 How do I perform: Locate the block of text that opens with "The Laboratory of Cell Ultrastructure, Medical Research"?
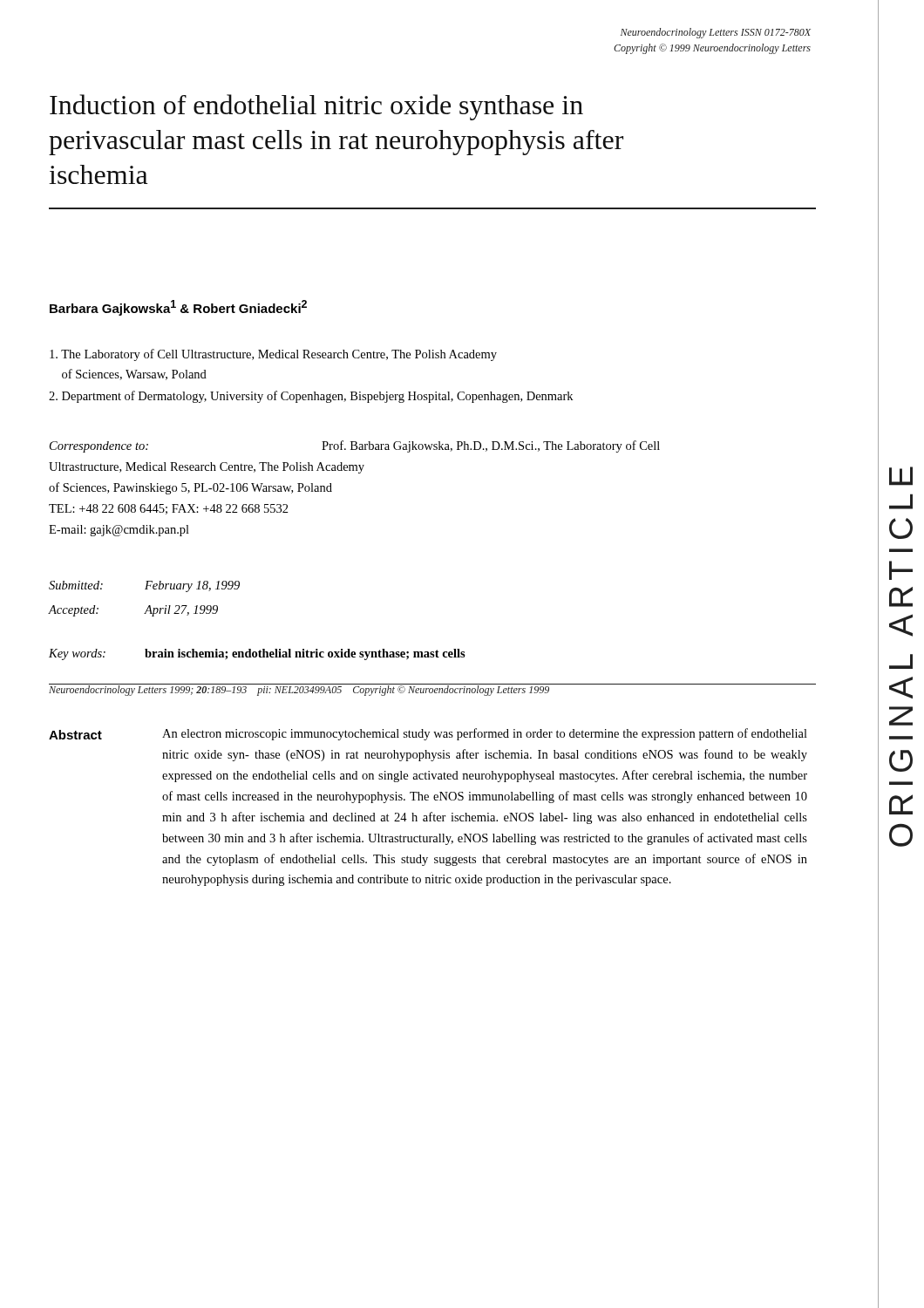273,364
